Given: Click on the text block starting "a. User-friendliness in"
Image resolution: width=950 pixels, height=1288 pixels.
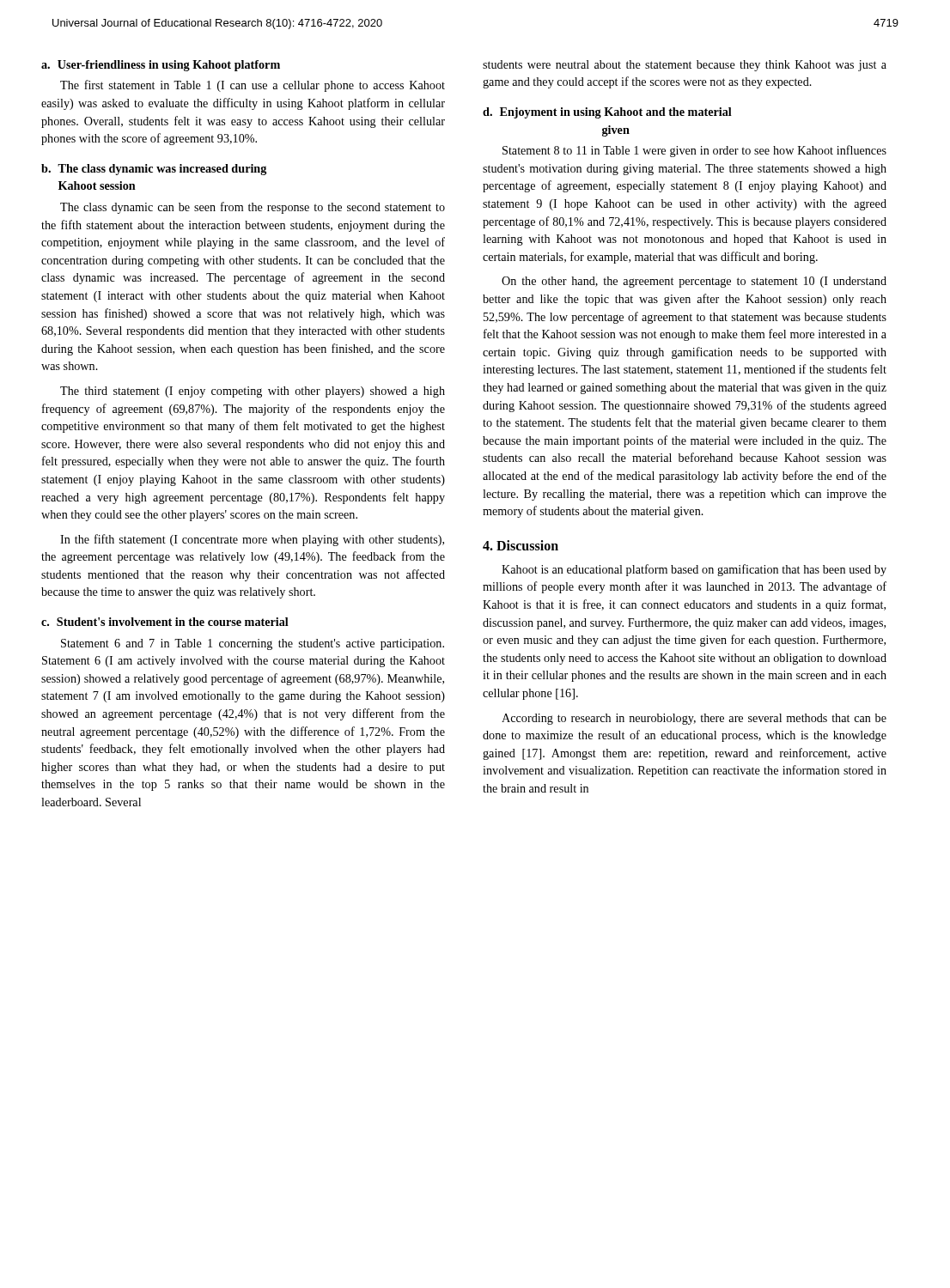Looking at the screenshot, I should tap(243, 65).
